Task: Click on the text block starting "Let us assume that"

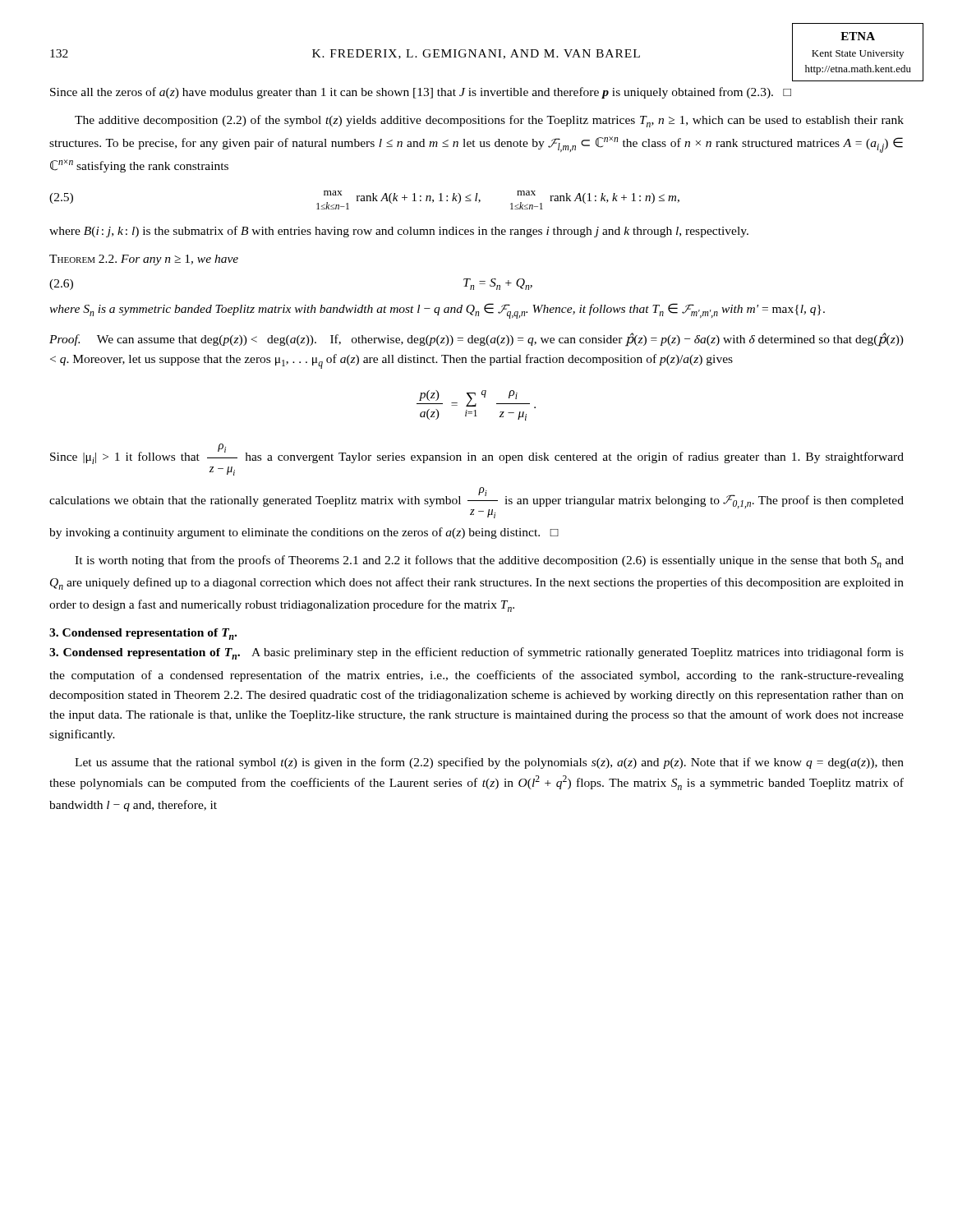Action: (476, 783)
